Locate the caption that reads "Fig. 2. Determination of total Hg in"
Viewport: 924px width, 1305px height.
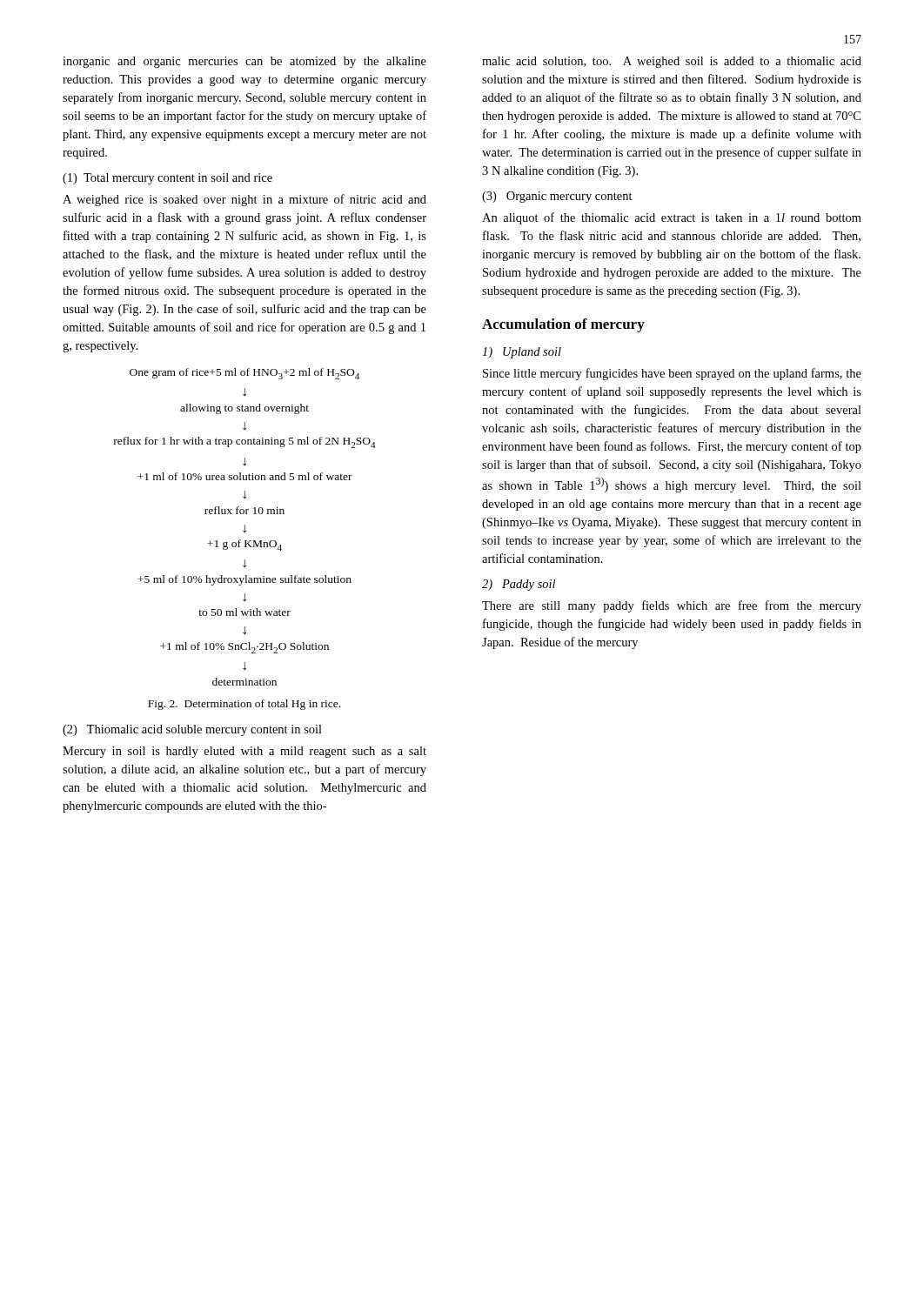point(244,703)
